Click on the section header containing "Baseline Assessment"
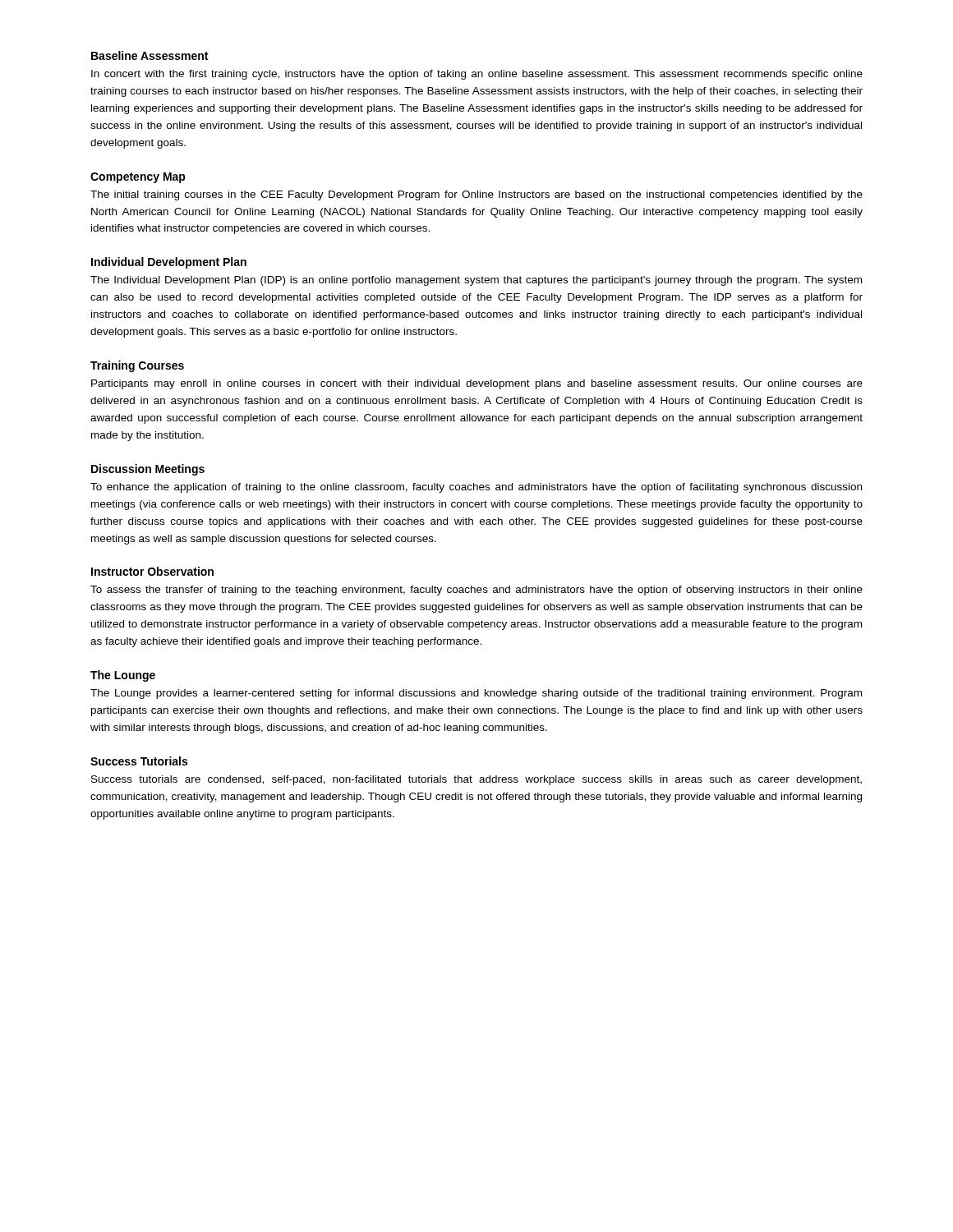This screenshot has height=1232, width=953. (149, 56)
